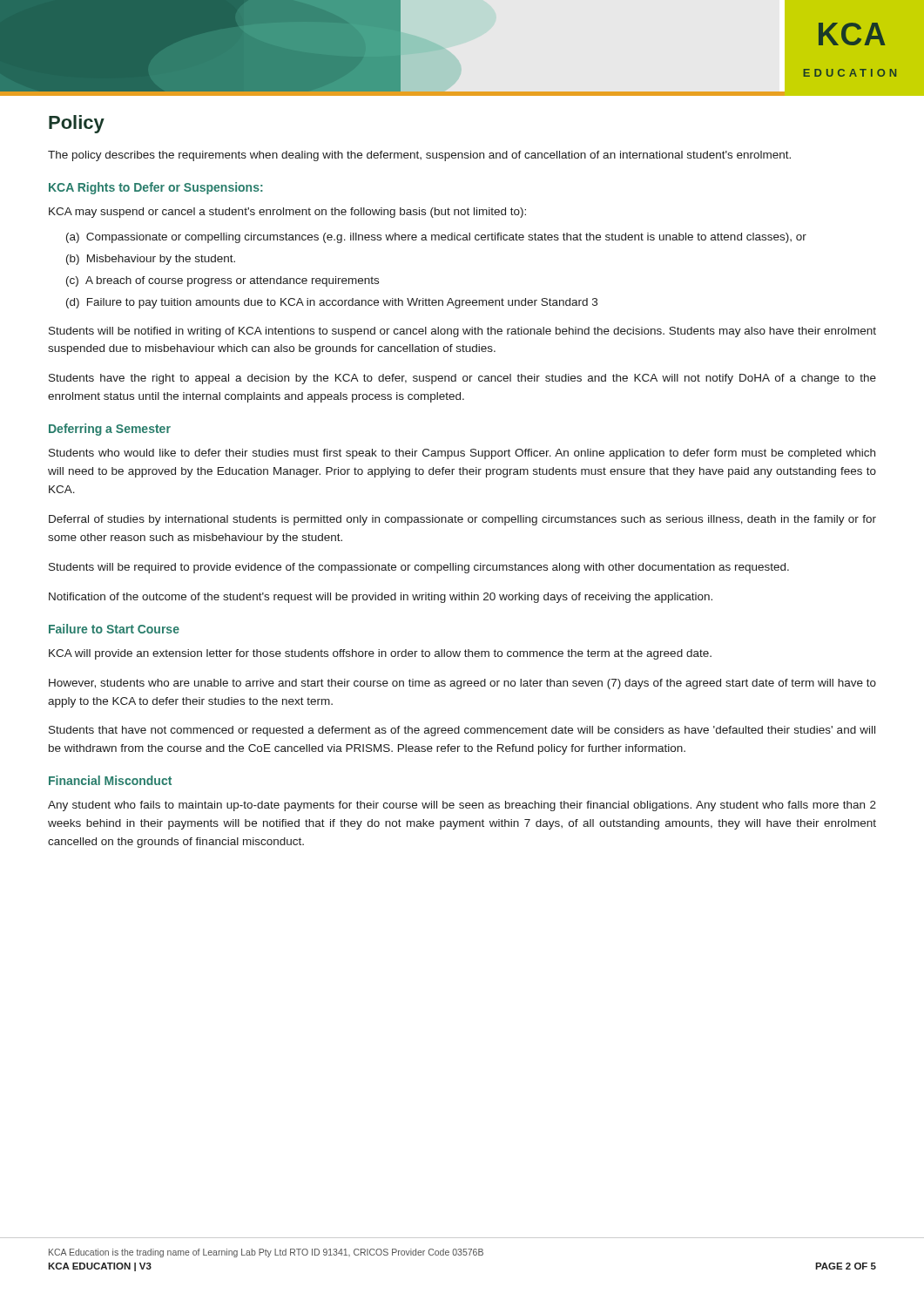Point to the text starting "(b) Misbehaviour by"
The height and width of the screenshot is (1307, 924).
(x=160, y=259)
